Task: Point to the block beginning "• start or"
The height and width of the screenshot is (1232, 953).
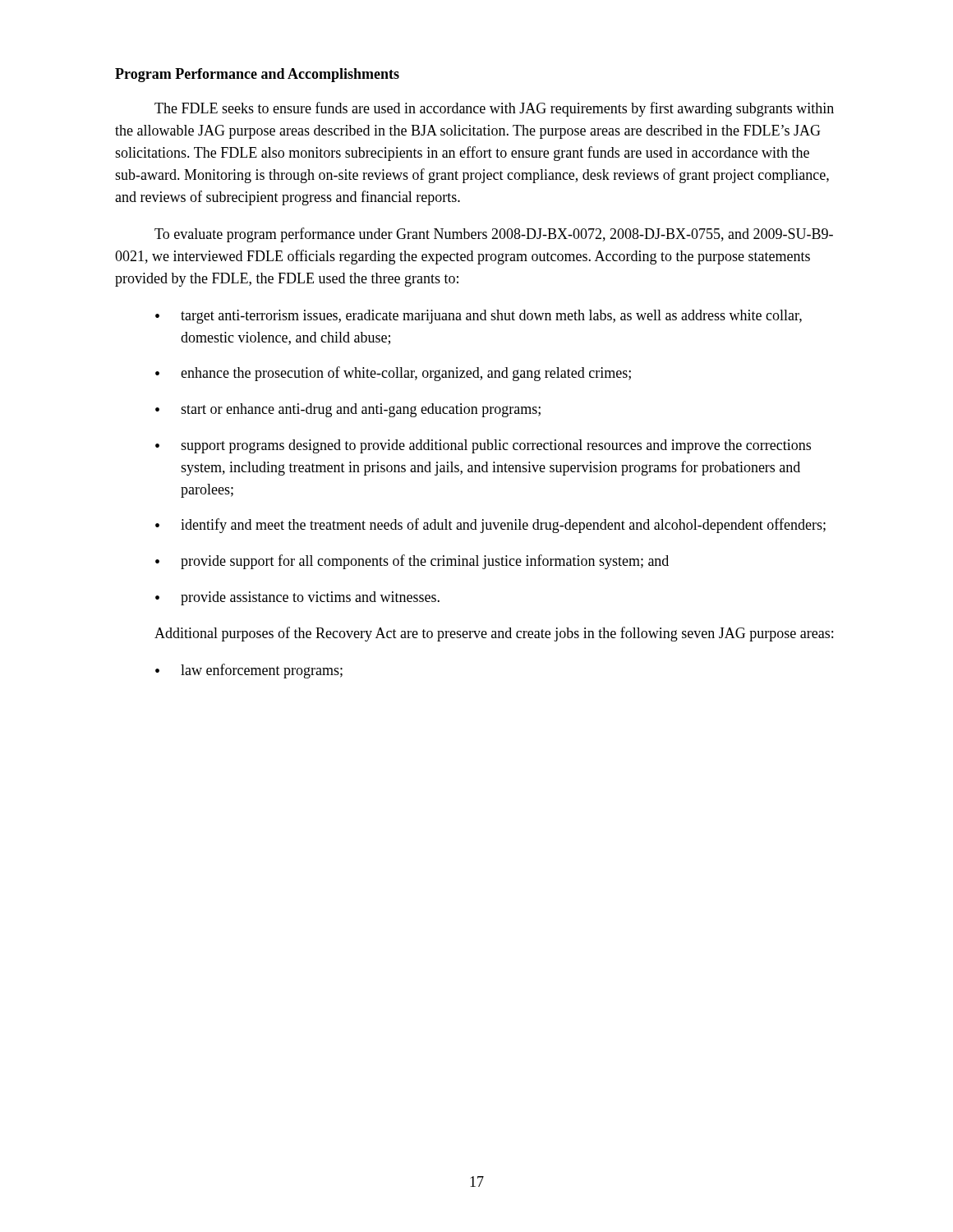Action: pos(496,410)
